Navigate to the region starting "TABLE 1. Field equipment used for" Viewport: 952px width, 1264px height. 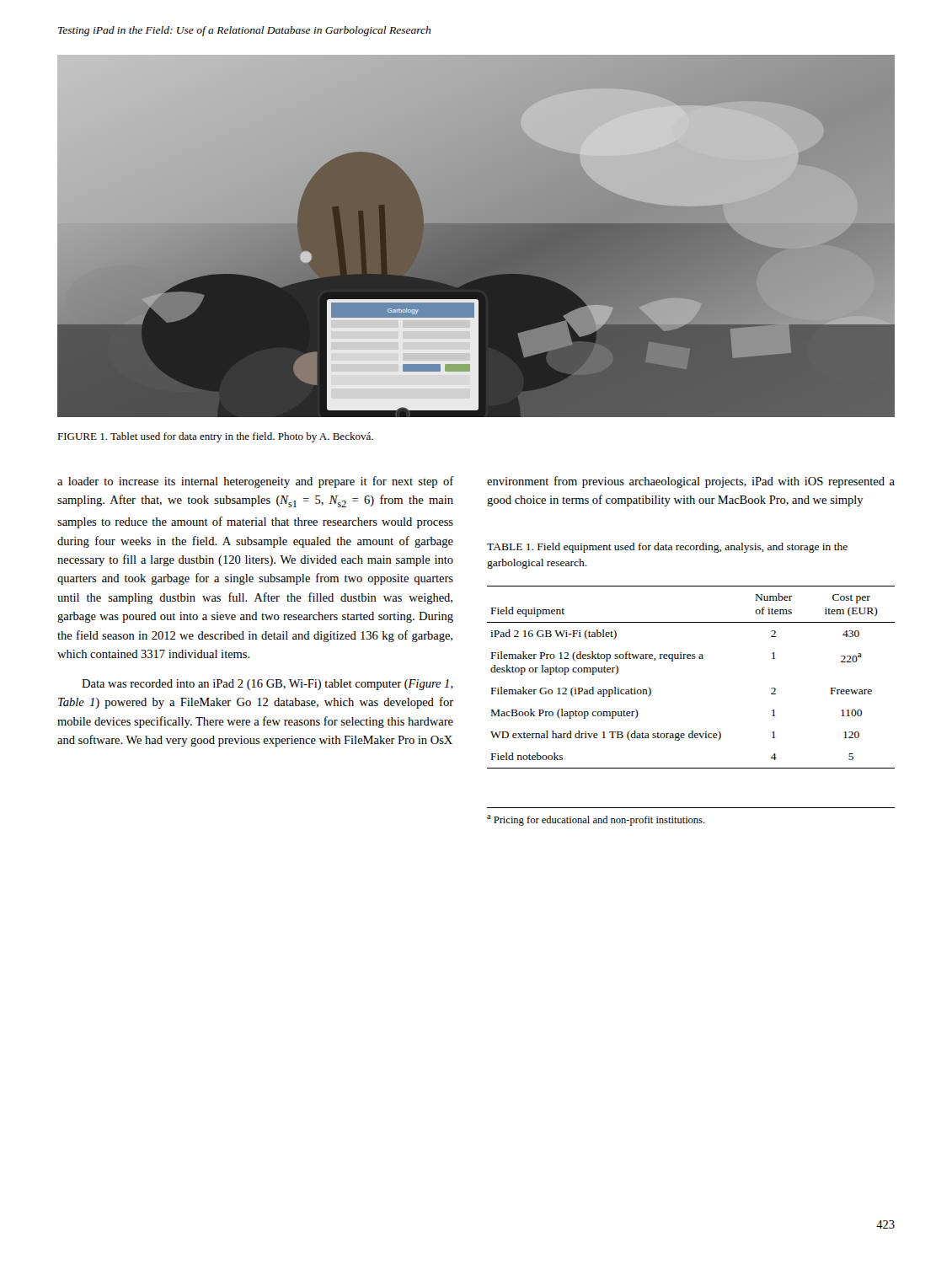667,554
